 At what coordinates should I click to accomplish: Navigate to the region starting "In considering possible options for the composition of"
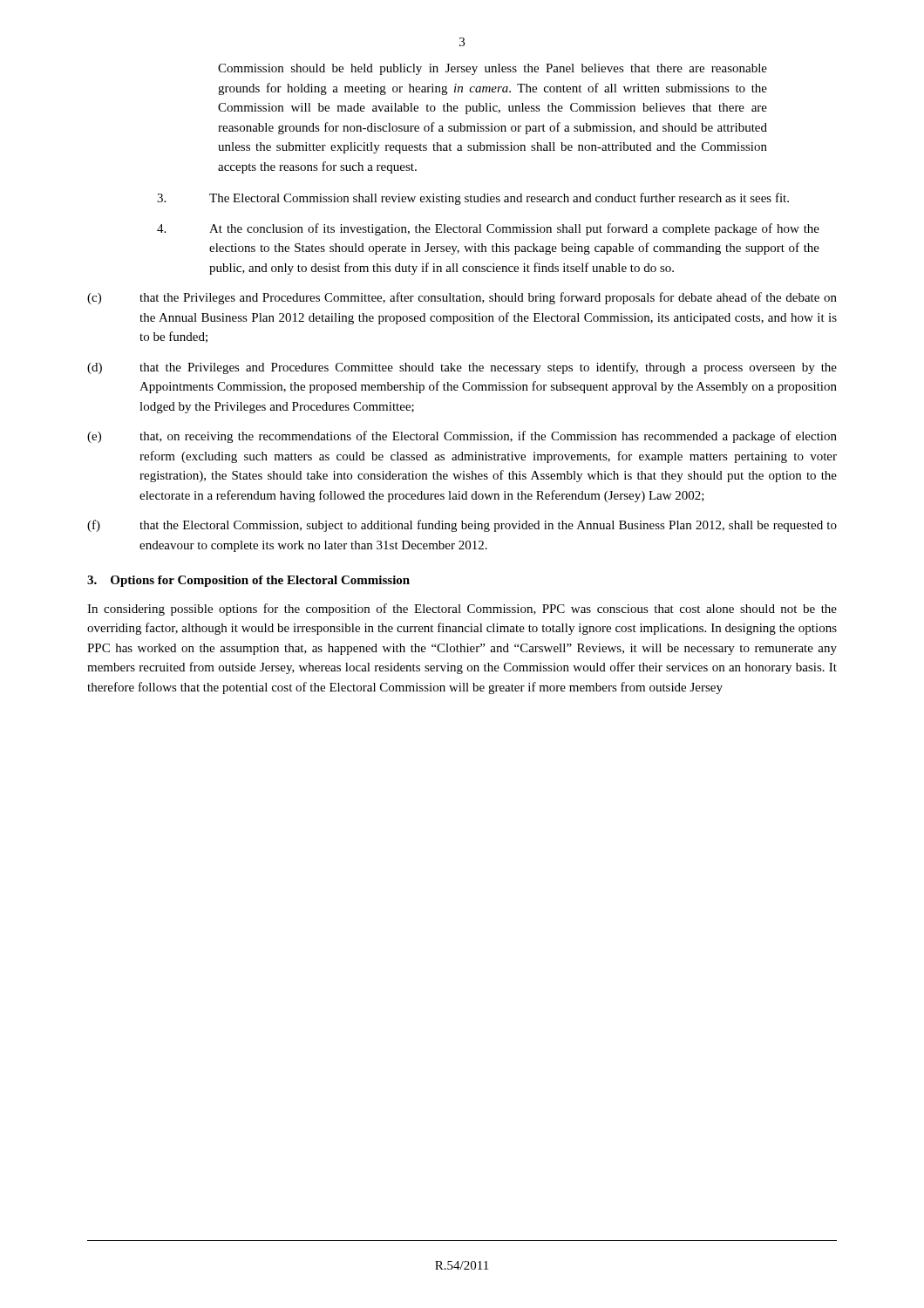(x=462, y=647)
